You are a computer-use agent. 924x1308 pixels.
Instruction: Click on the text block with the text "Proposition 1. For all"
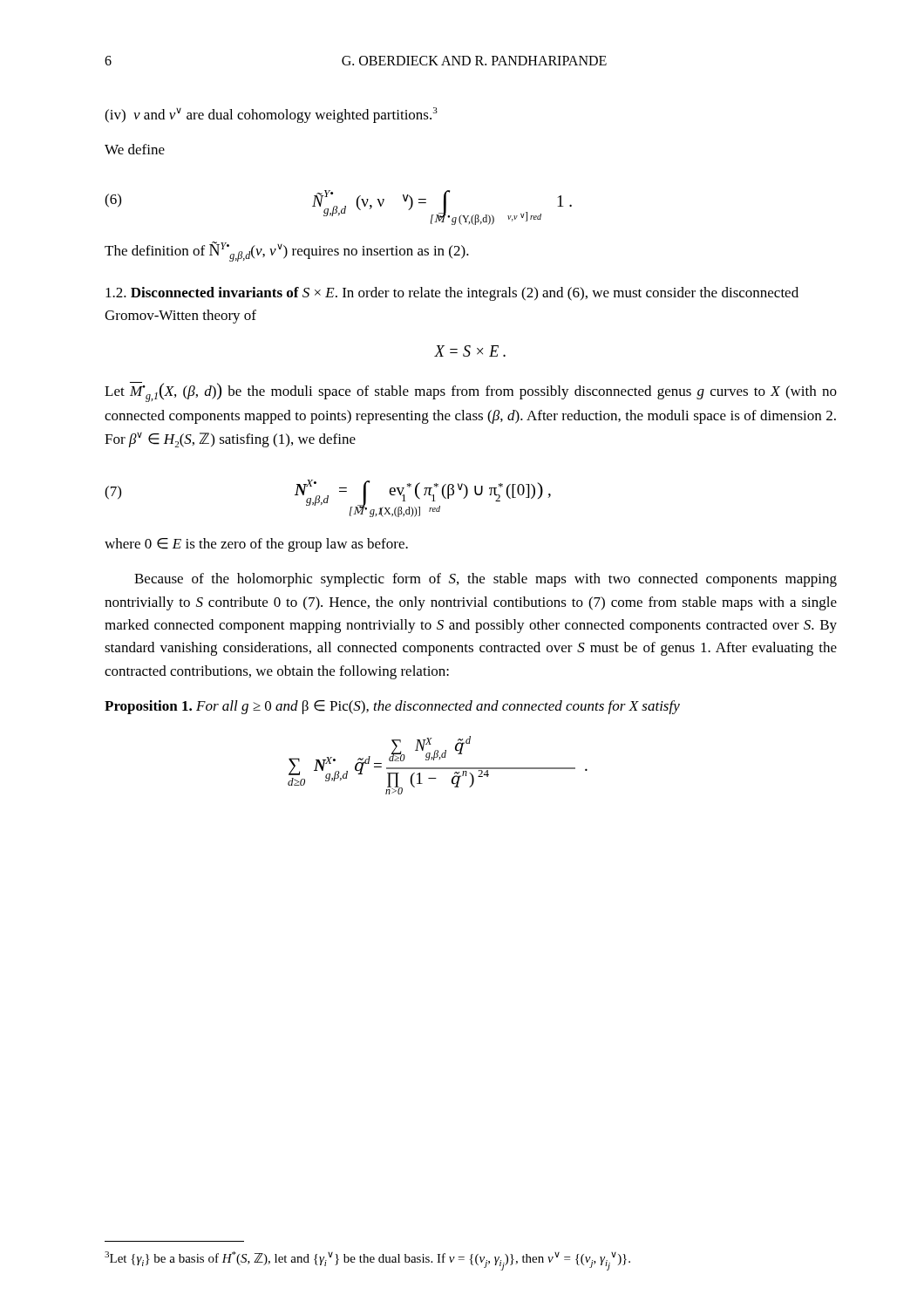point(392,706)
